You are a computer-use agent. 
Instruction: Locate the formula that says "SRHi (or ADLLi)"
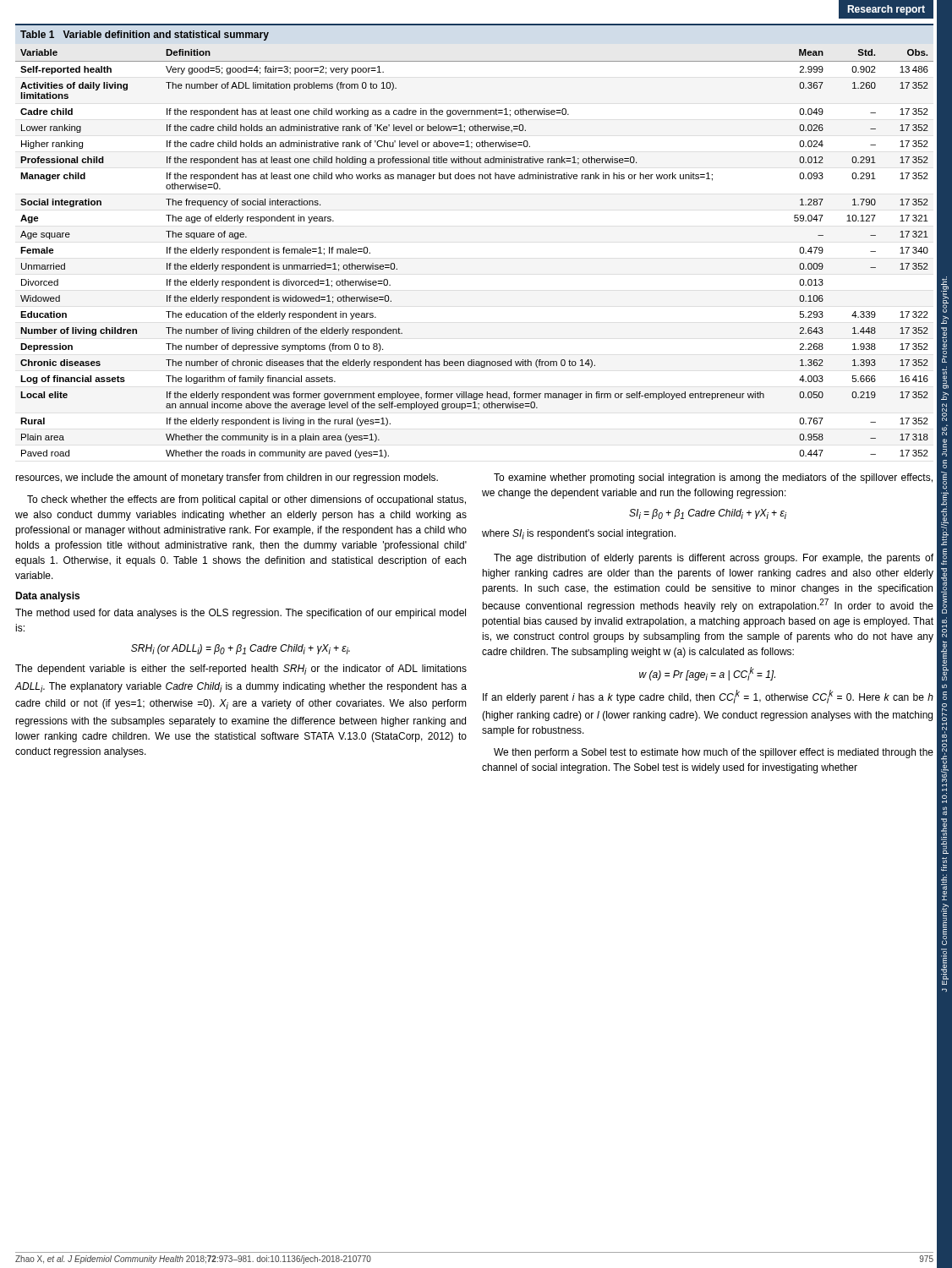241,649
